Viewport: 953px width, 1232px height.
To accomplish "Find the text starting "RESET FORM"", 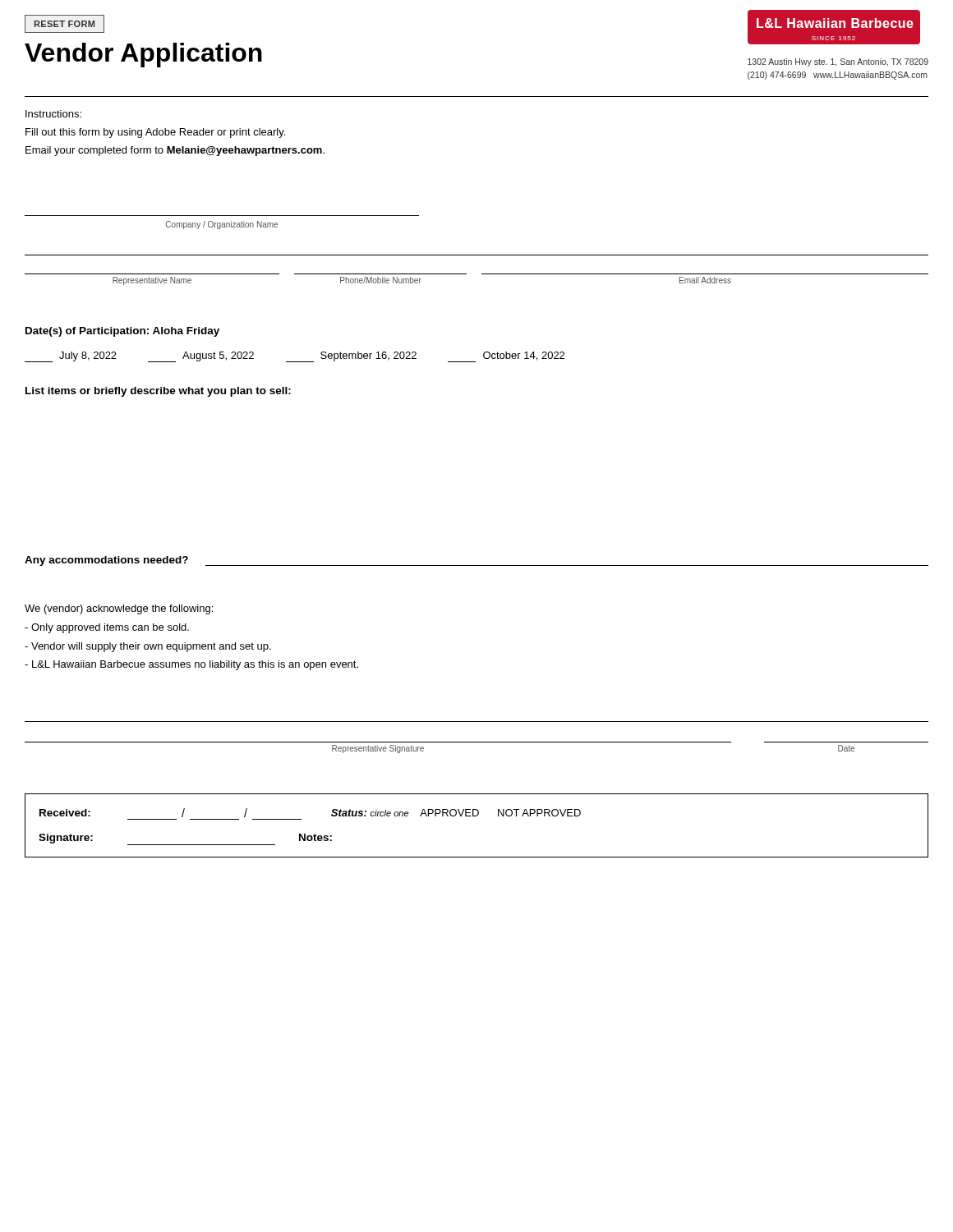I will (x=65, y=24).
